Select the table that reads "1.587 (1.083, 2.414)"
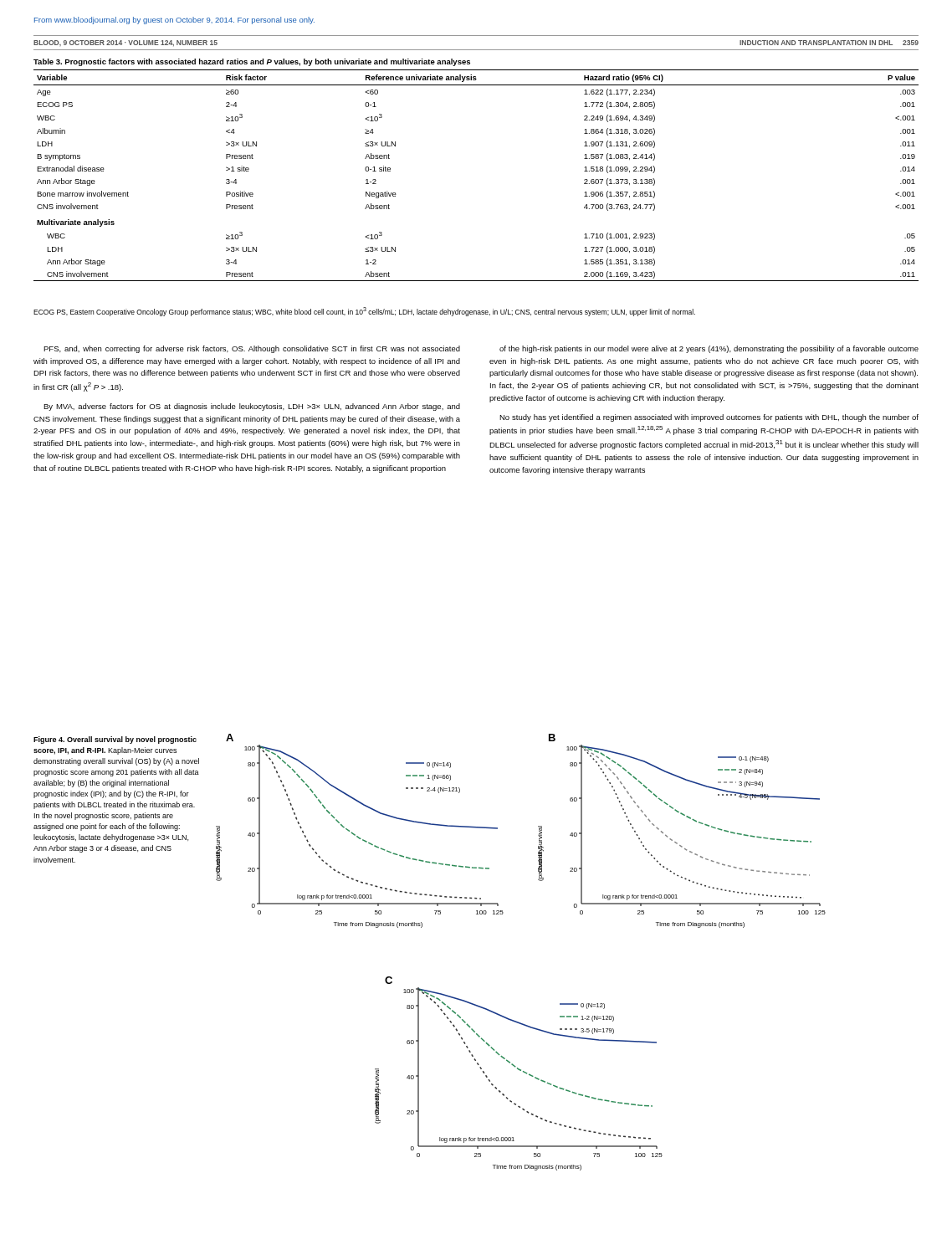Screen dimensions: 1255x952 476,175
